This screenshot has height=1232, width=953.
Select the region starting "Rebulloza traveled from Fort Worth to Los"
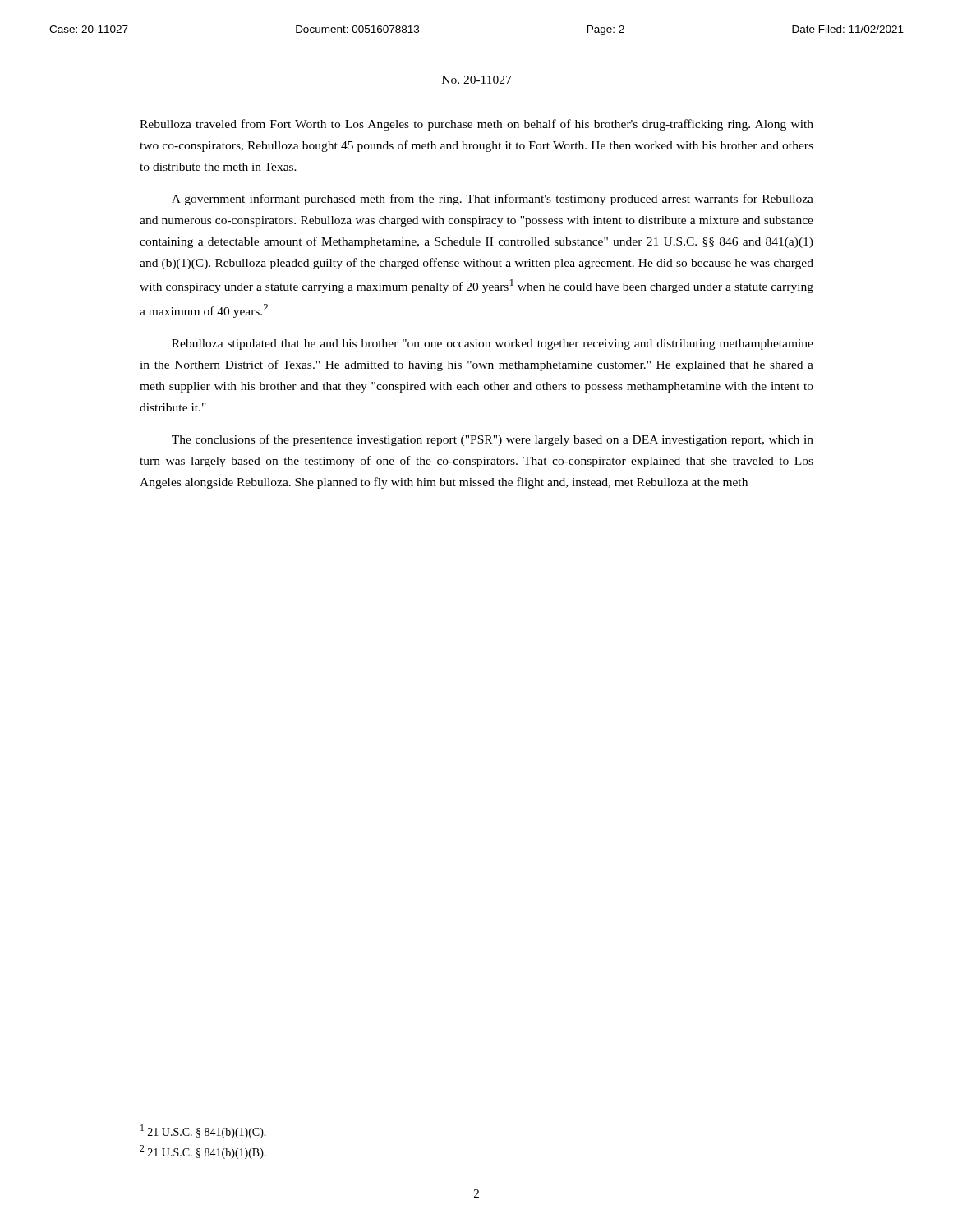476,145
